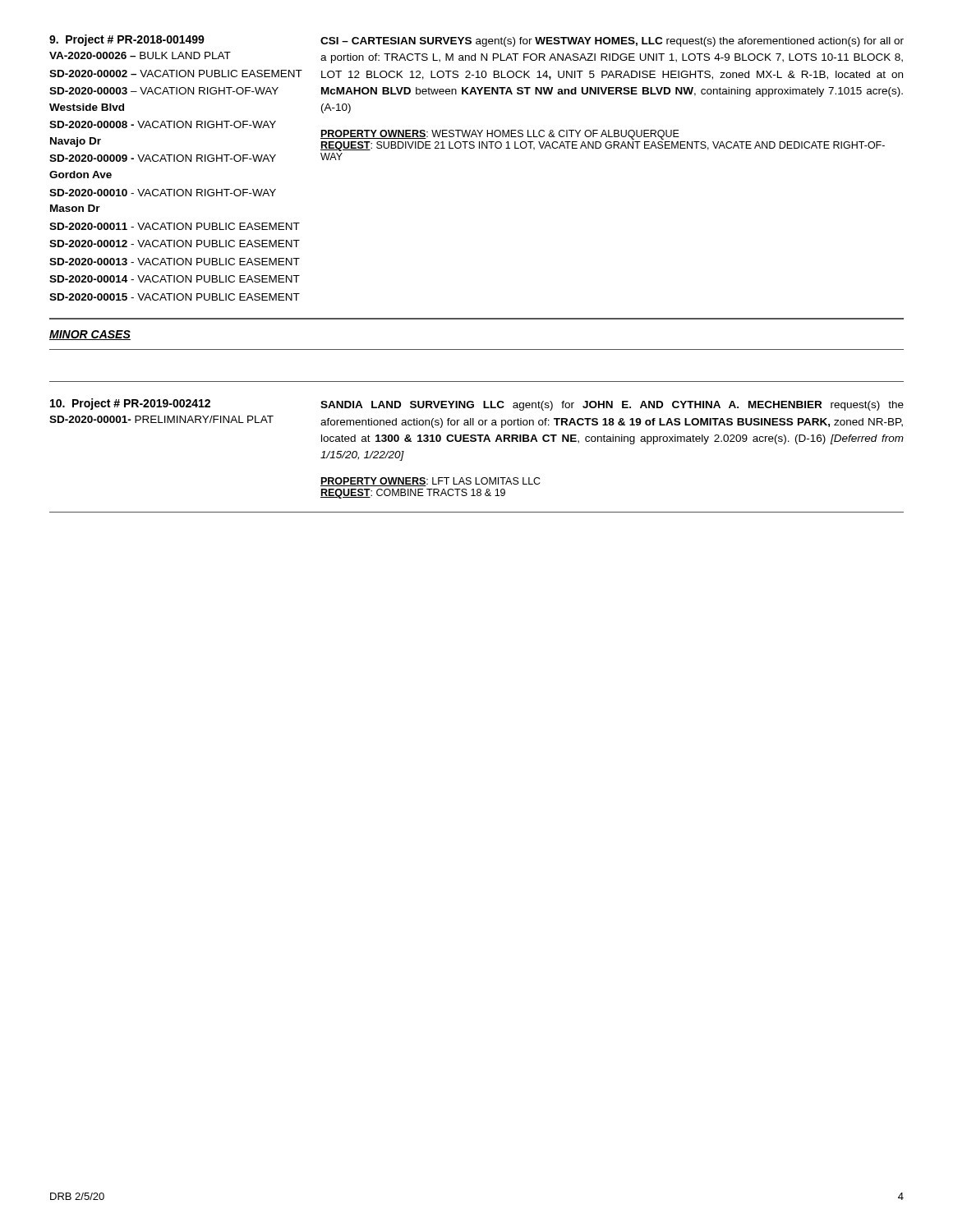Point to "MINOR CASES"
953x1232 pixels.
pos(90,335)
